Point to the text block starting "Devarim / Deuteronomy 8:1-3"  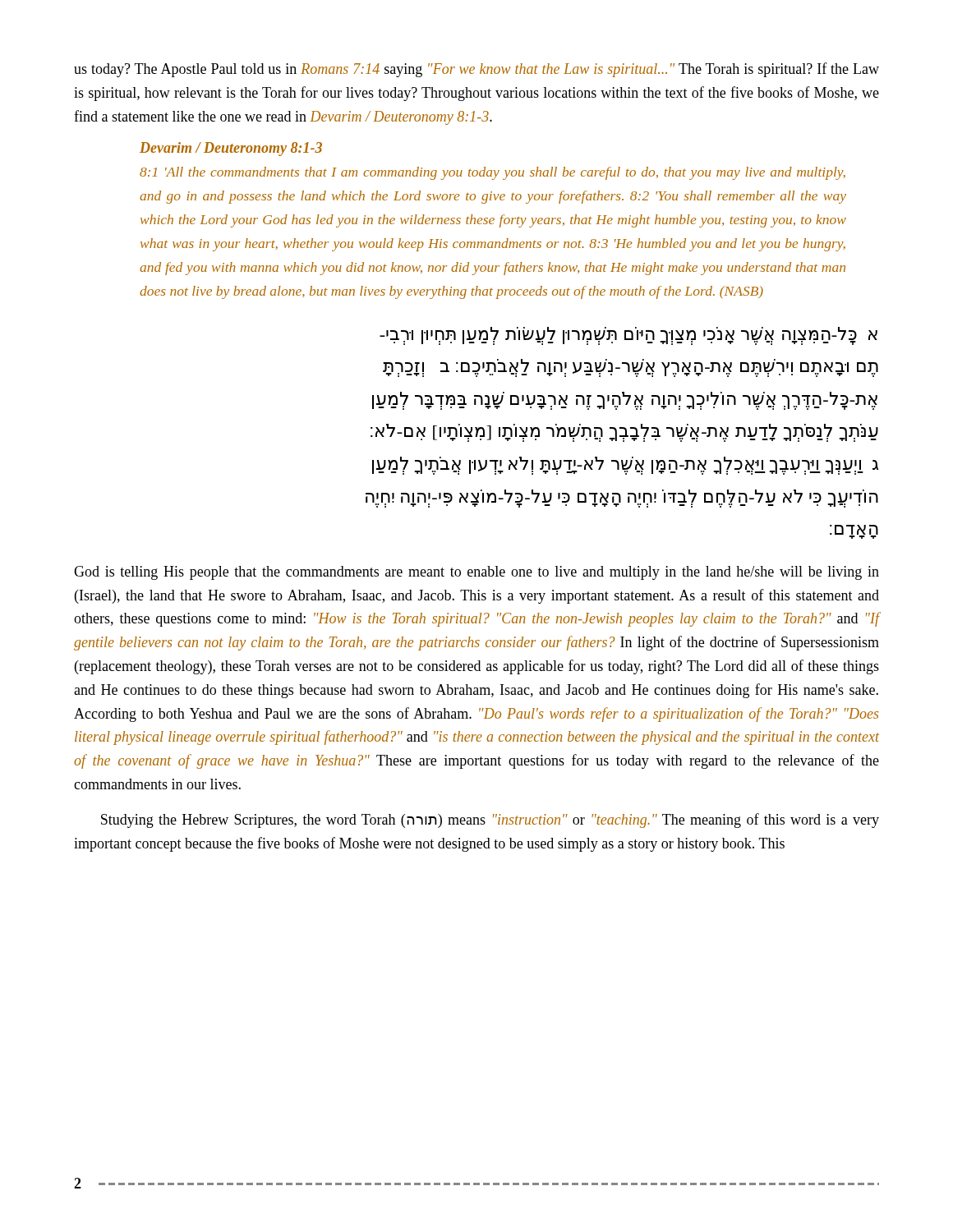[231, 148]
